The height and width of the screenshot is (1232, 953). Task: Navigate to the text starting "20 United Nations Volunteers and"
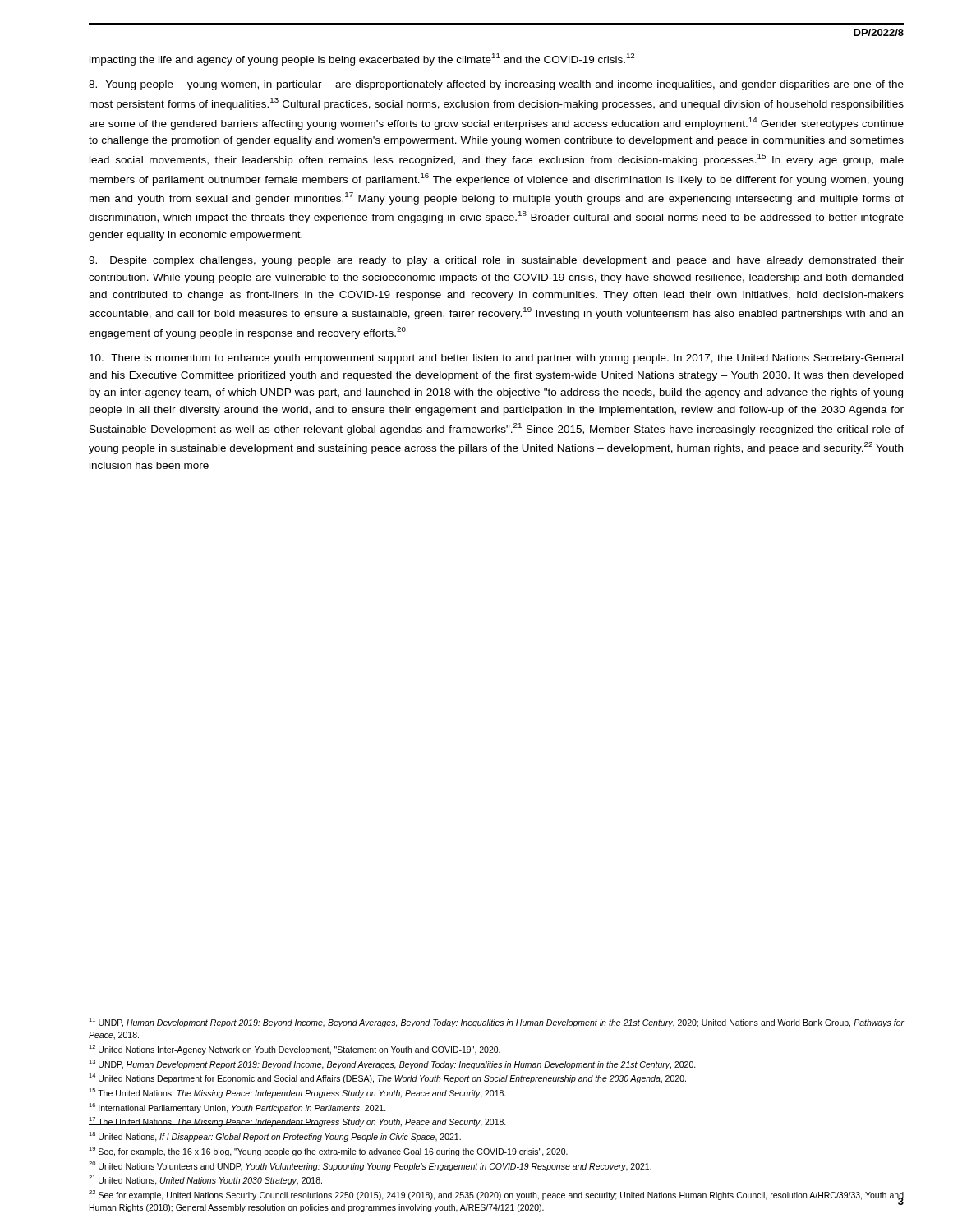click(x=370, y=1165)
